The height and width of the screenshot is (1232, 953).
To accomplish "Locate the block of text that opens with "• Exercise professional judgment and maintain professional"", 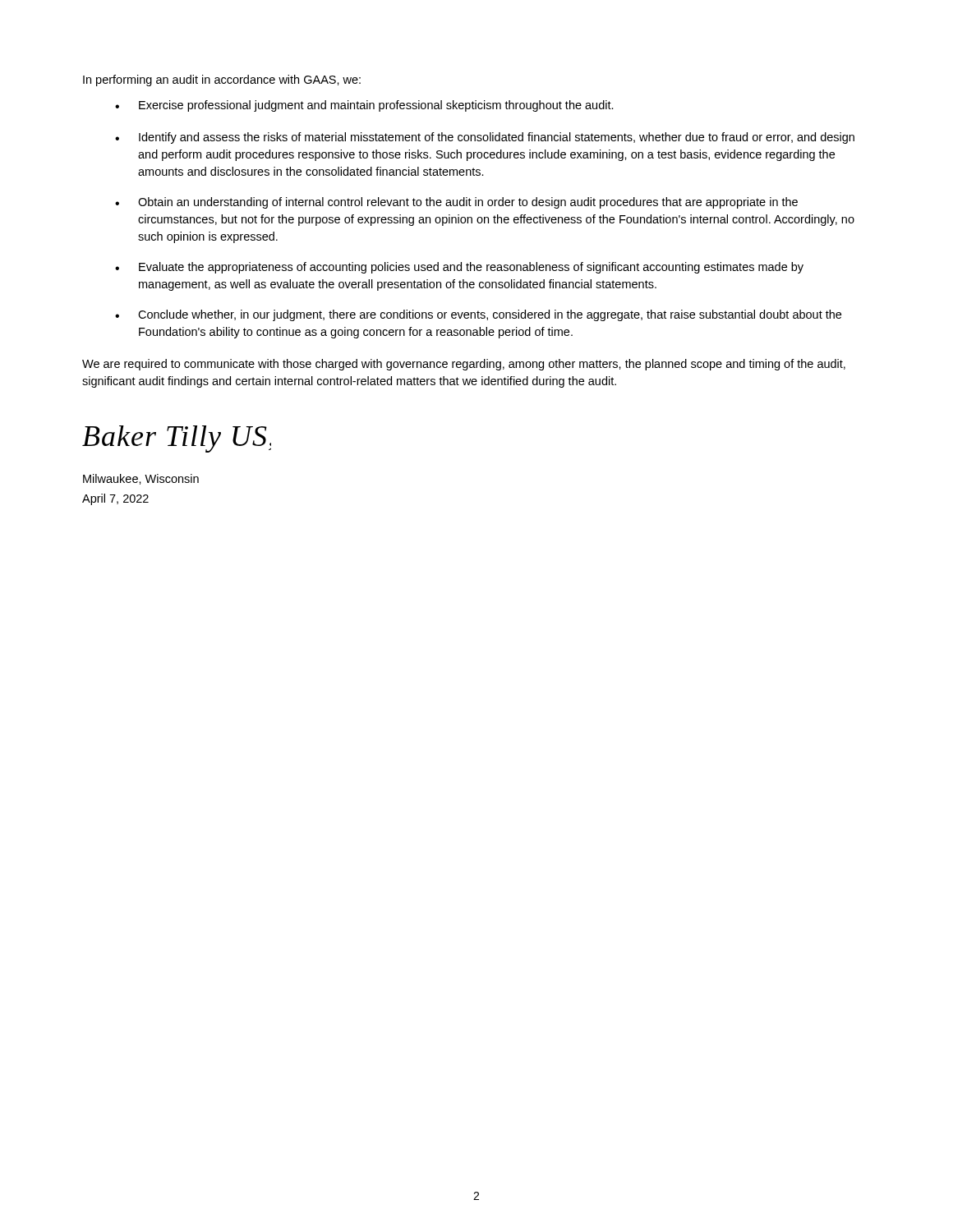I will coord(476,106).
